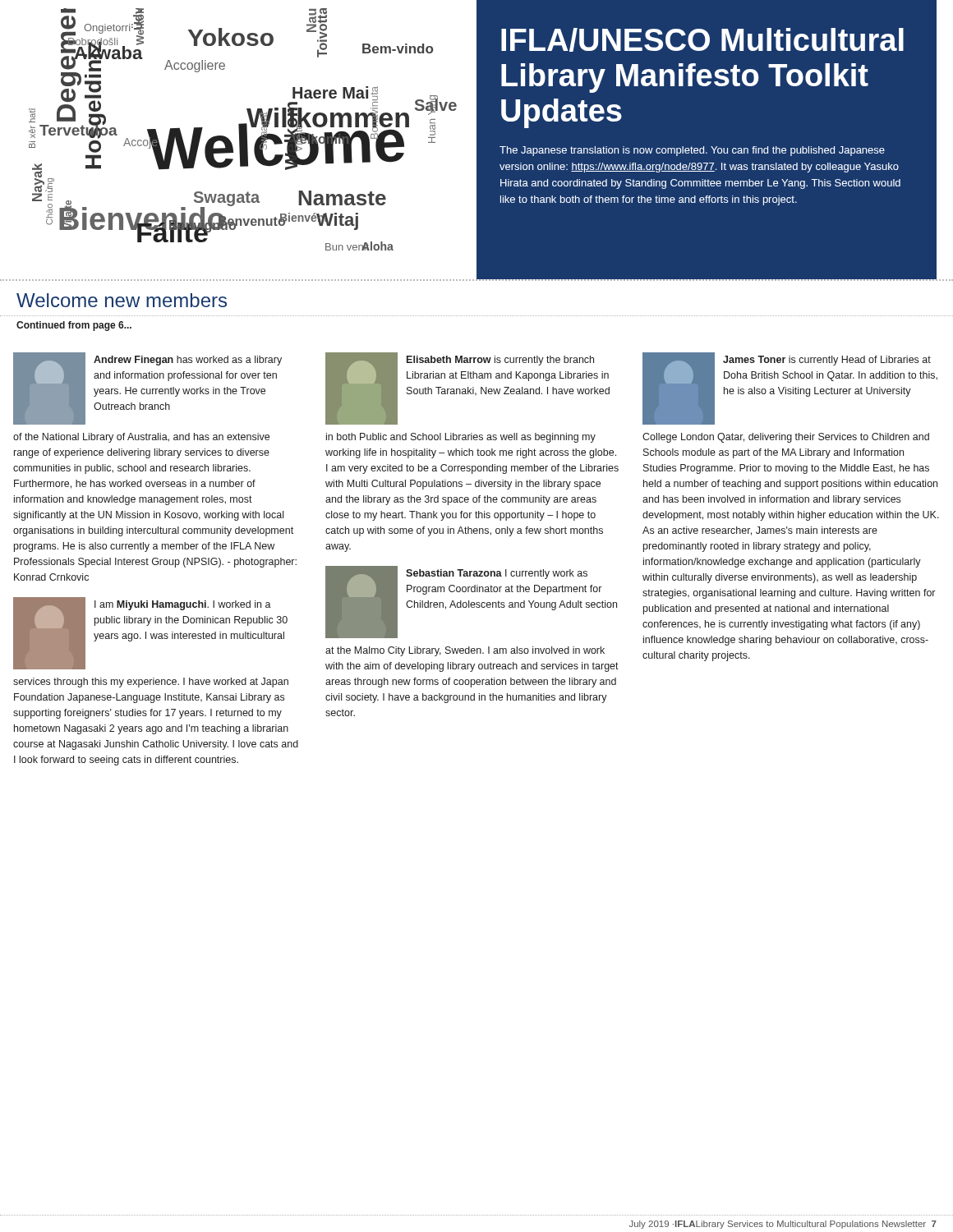Locate the text block containing "I am Miyuki Hamaguchi. I"

pyautogui.click(x=156, y=683)
